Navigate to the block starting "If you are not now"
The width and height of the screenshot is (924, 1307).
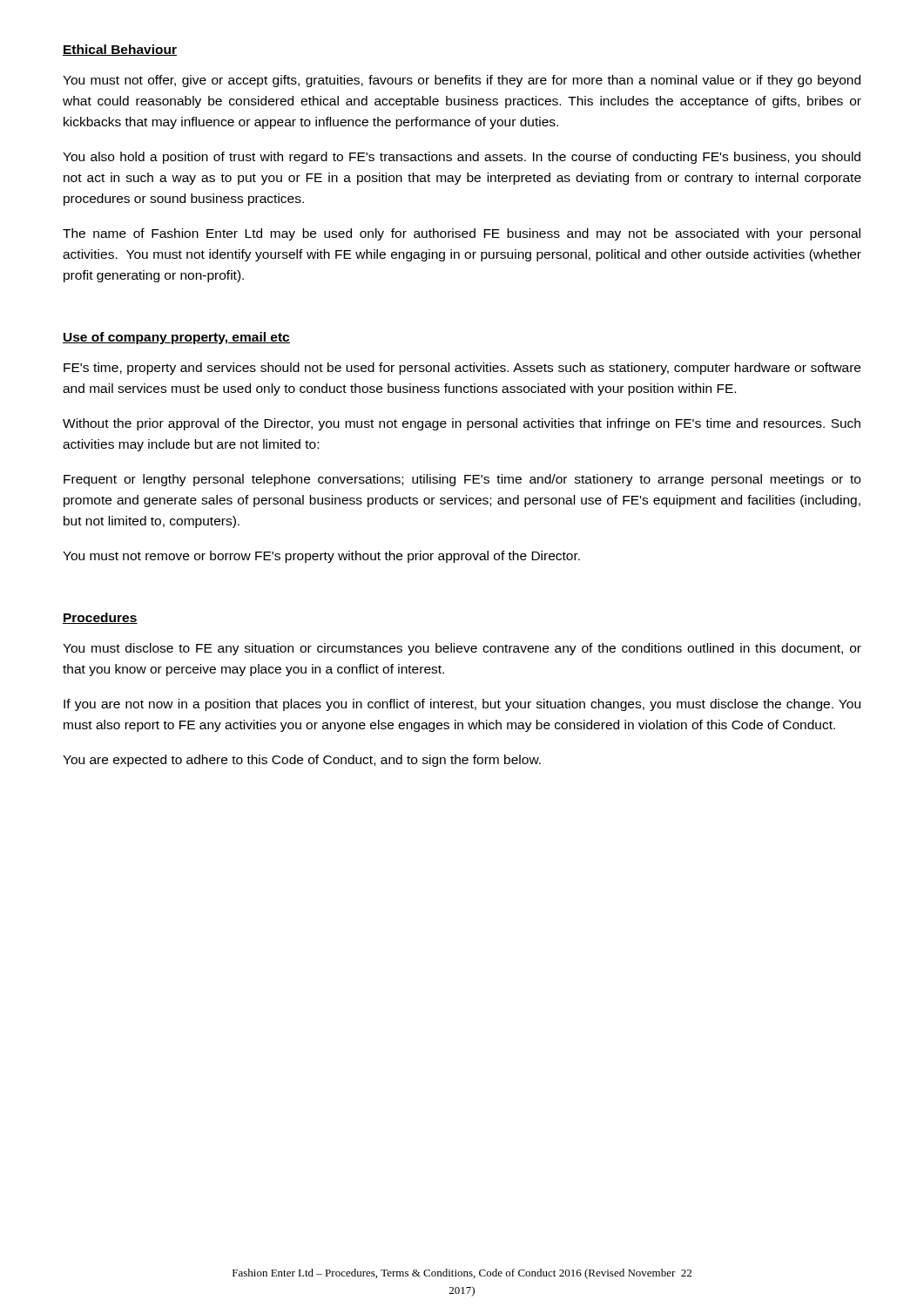click(462, 714)
